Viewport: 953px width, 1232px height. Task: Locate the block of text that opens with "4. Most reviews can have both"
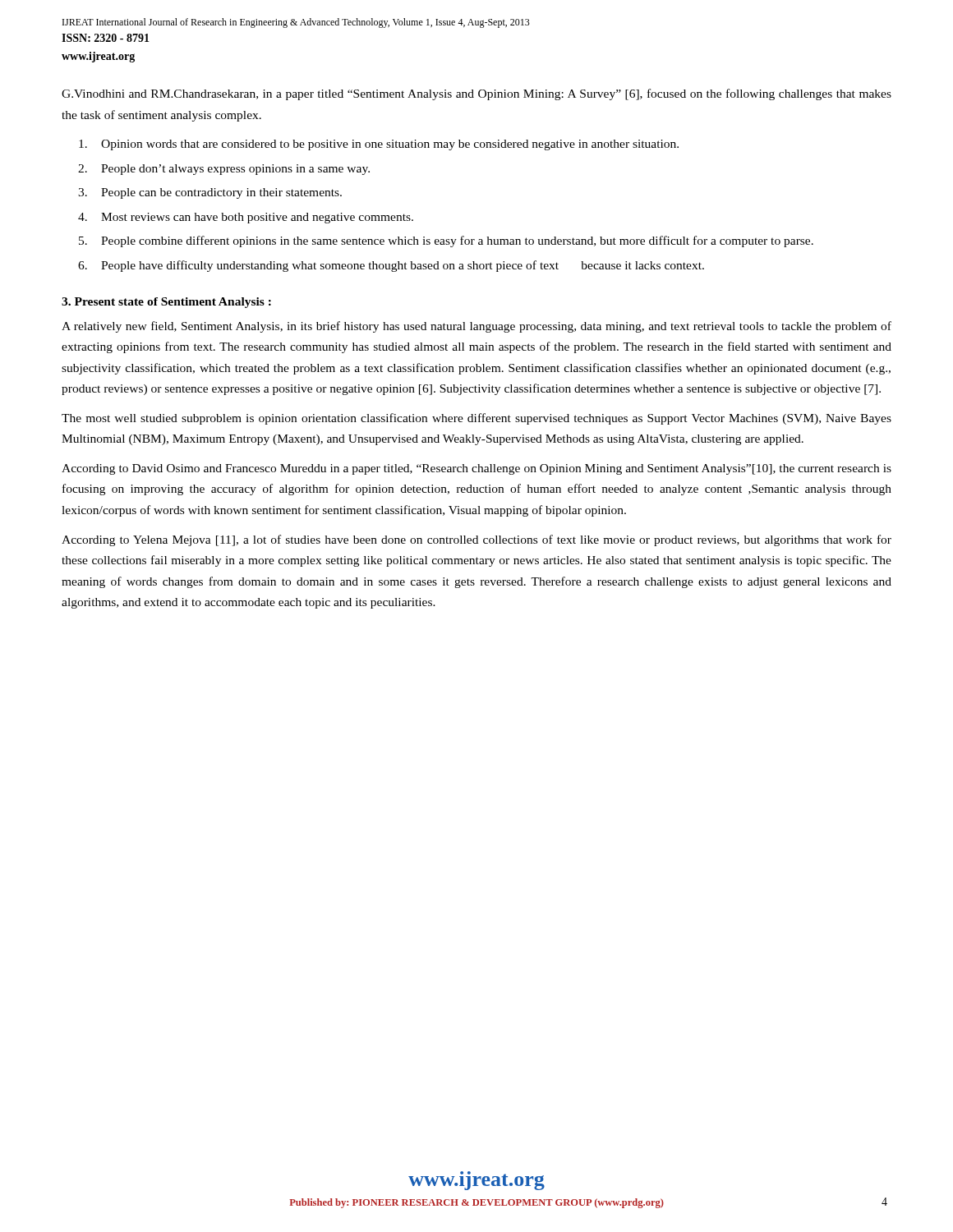(x=246, y=218)
